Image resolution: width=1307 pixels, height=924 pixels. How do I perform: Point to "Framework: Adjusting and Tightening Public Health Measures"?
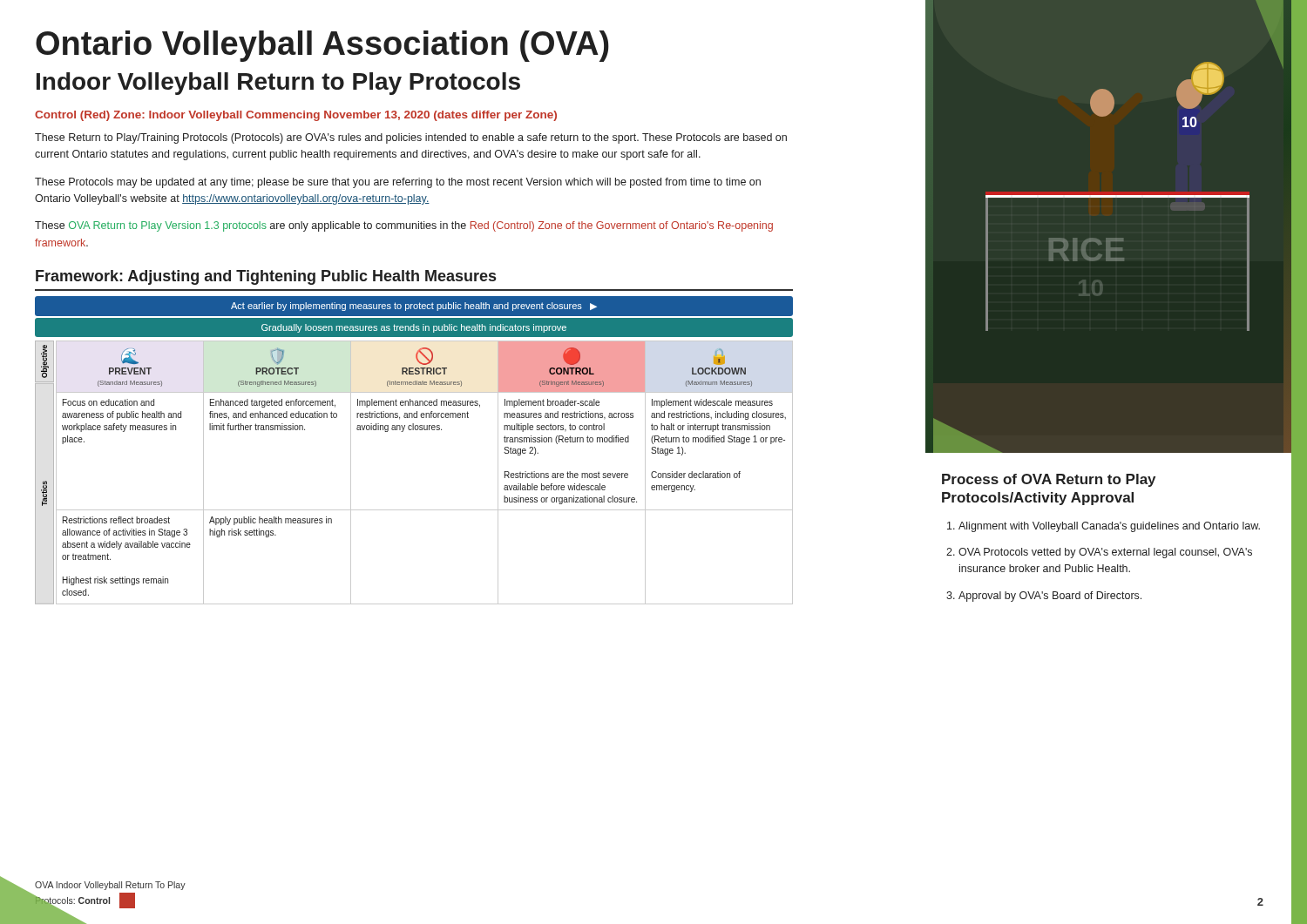414,279
